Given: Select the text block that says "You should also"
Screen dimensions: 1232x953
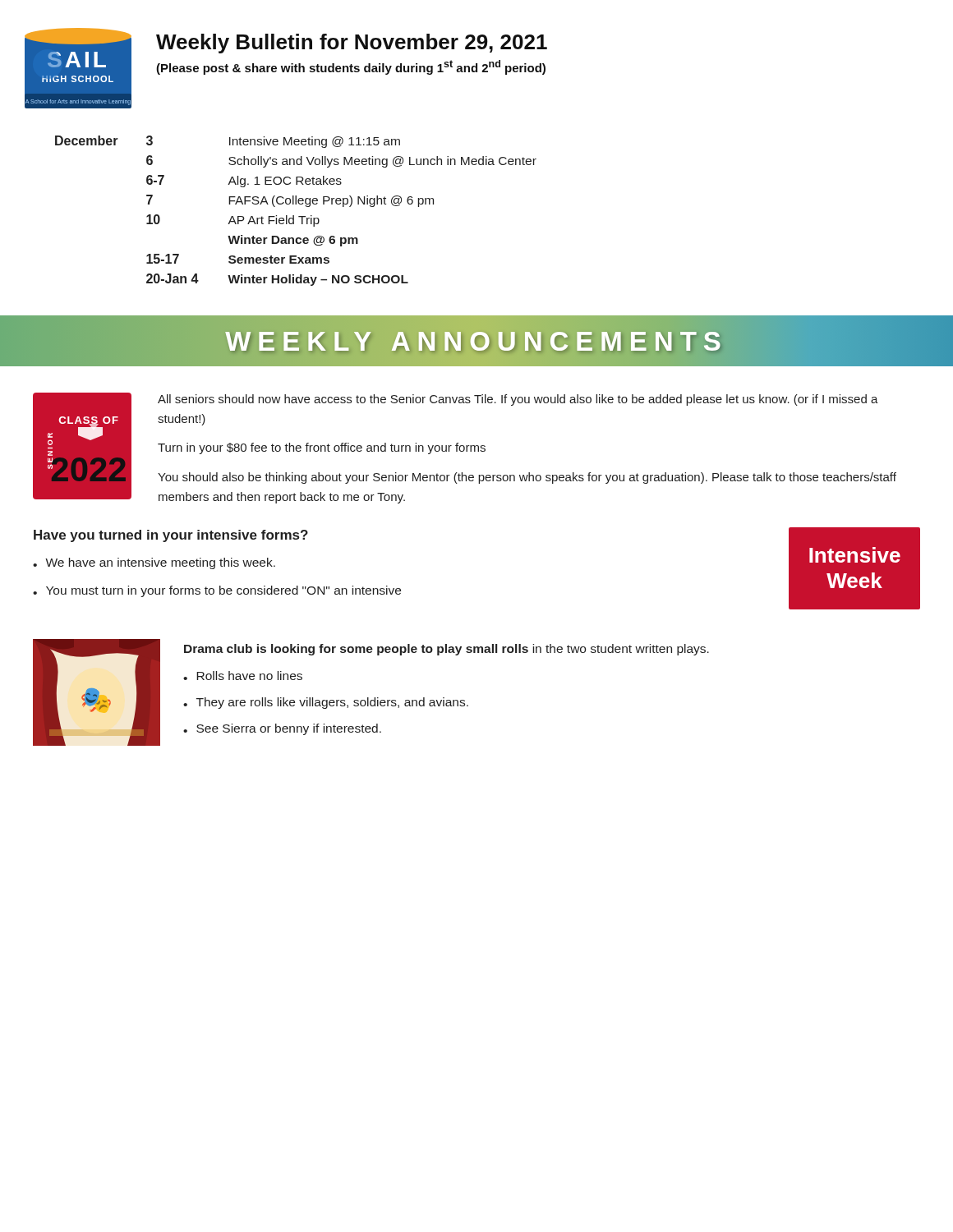Looking at the screenshot, I should point(527,487).
